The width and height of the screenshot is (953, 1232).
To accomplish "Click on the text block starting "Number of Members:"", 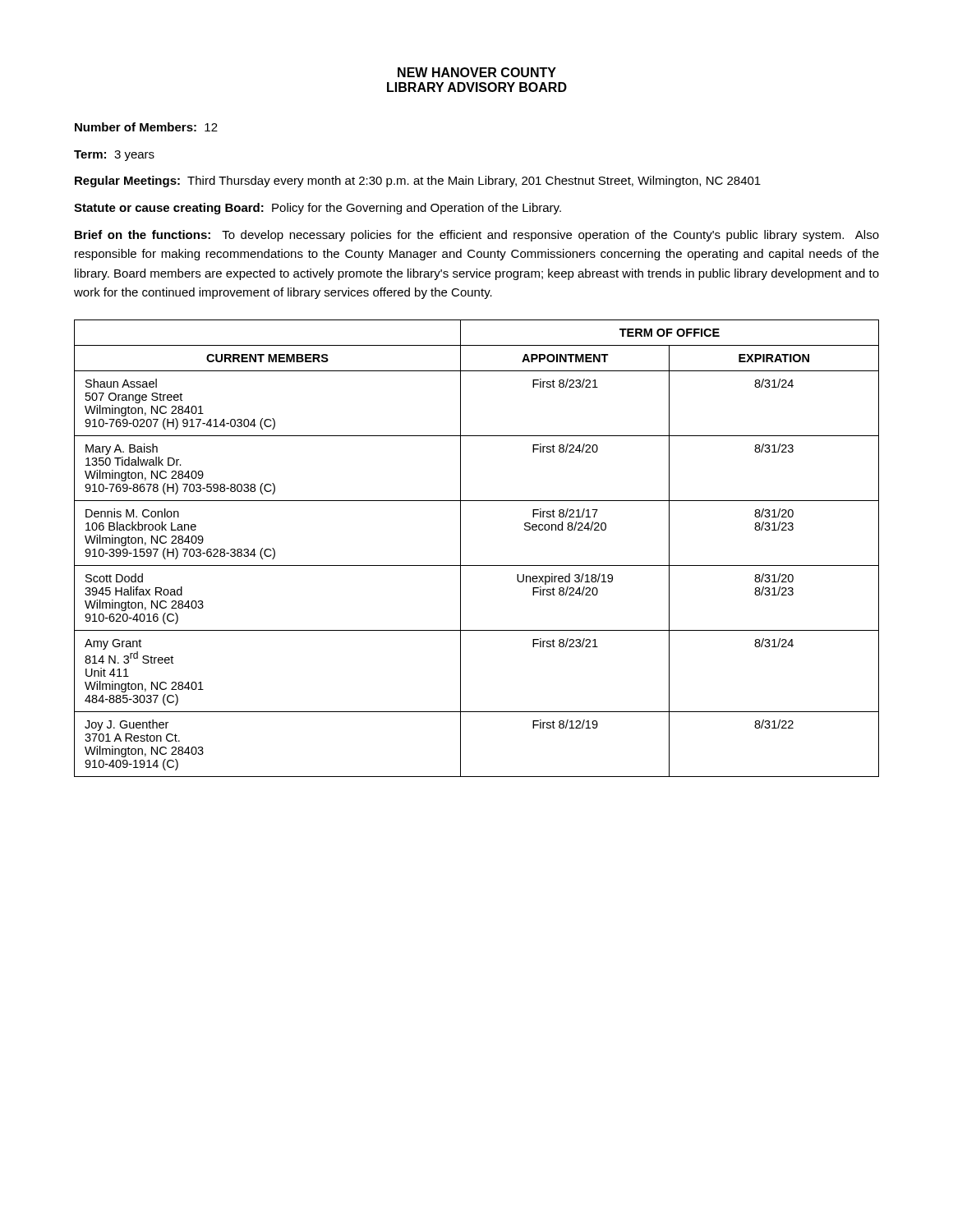I will click(x=146, y=127).
